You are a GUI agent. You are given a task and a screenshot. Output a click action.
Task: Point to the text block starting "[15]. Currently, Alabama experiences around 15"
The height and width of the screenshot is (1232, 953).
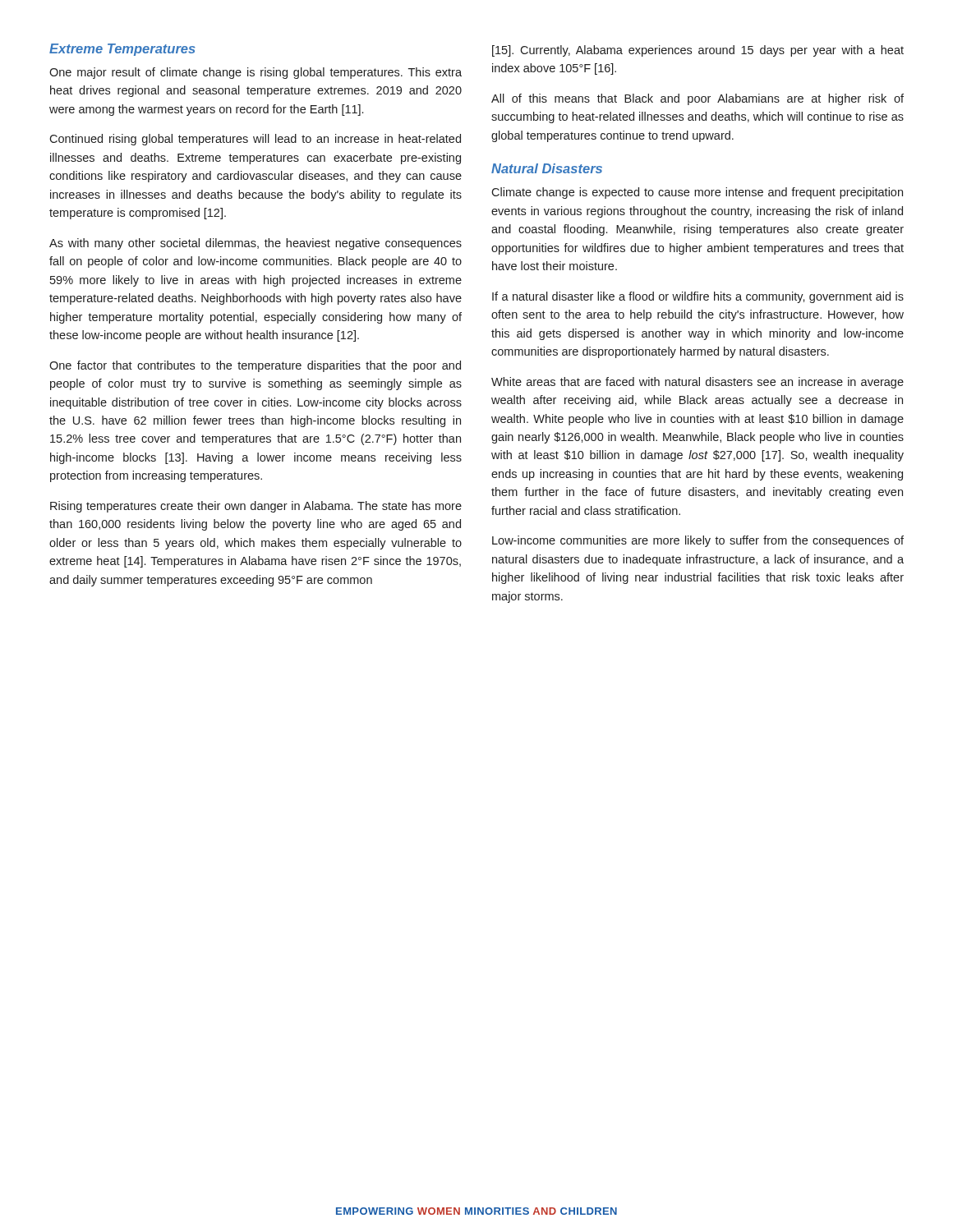pos(698,59)
